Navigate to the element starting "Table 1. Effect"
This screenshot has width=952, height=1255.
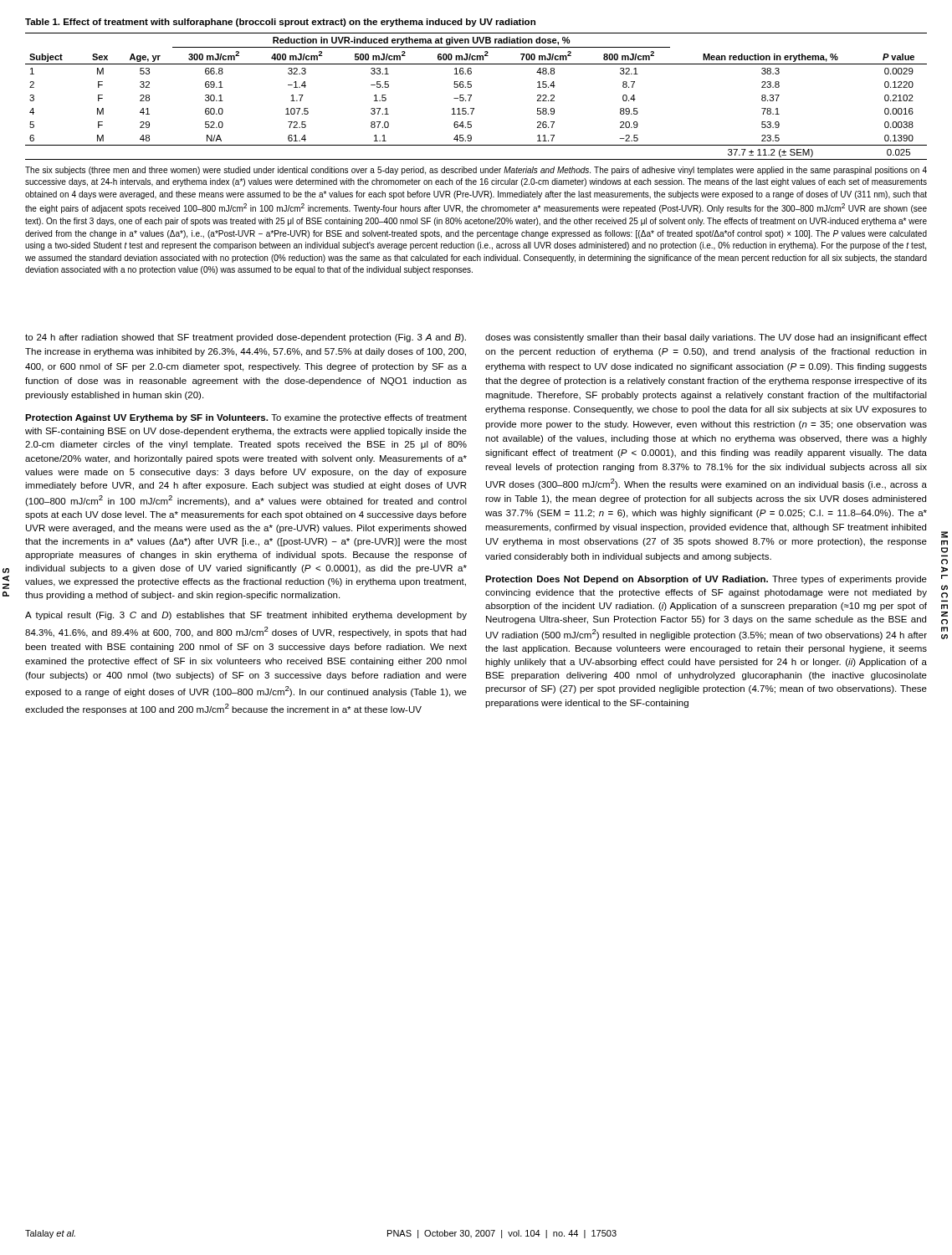281,22
